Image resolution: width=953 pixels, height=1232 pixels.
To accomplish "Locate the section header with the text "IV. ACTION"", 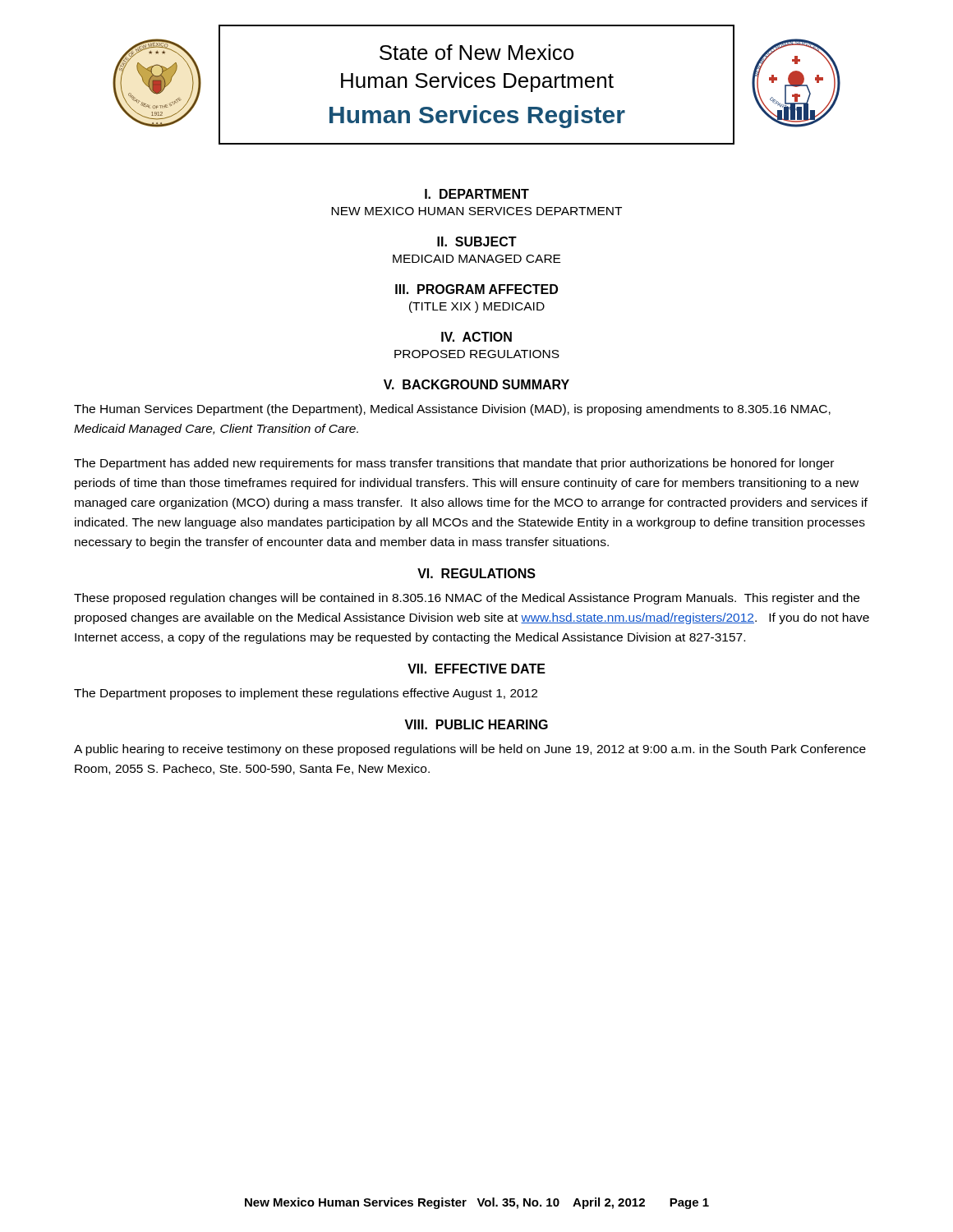I will coord(476,337).
